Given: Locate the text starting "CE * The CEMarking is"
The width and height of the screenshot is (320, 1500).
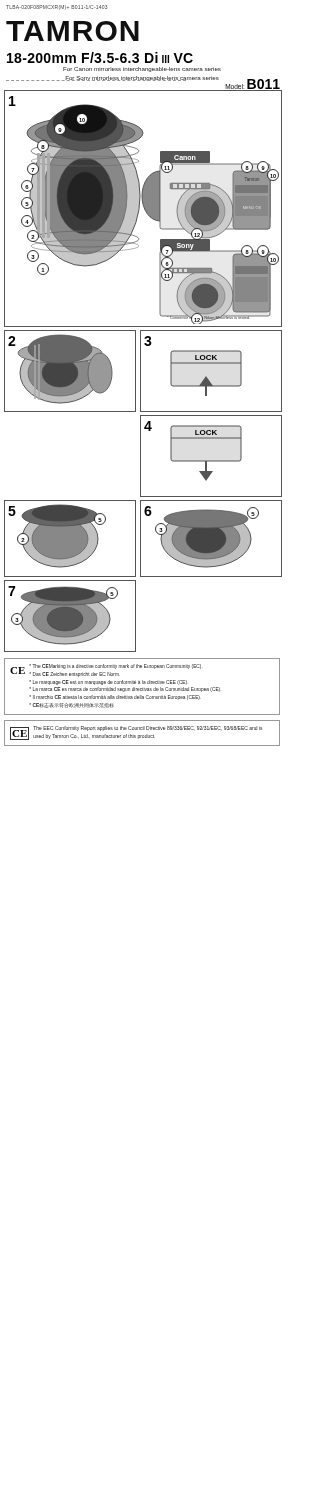Looking at the screenshot, I should coord(142,686).
